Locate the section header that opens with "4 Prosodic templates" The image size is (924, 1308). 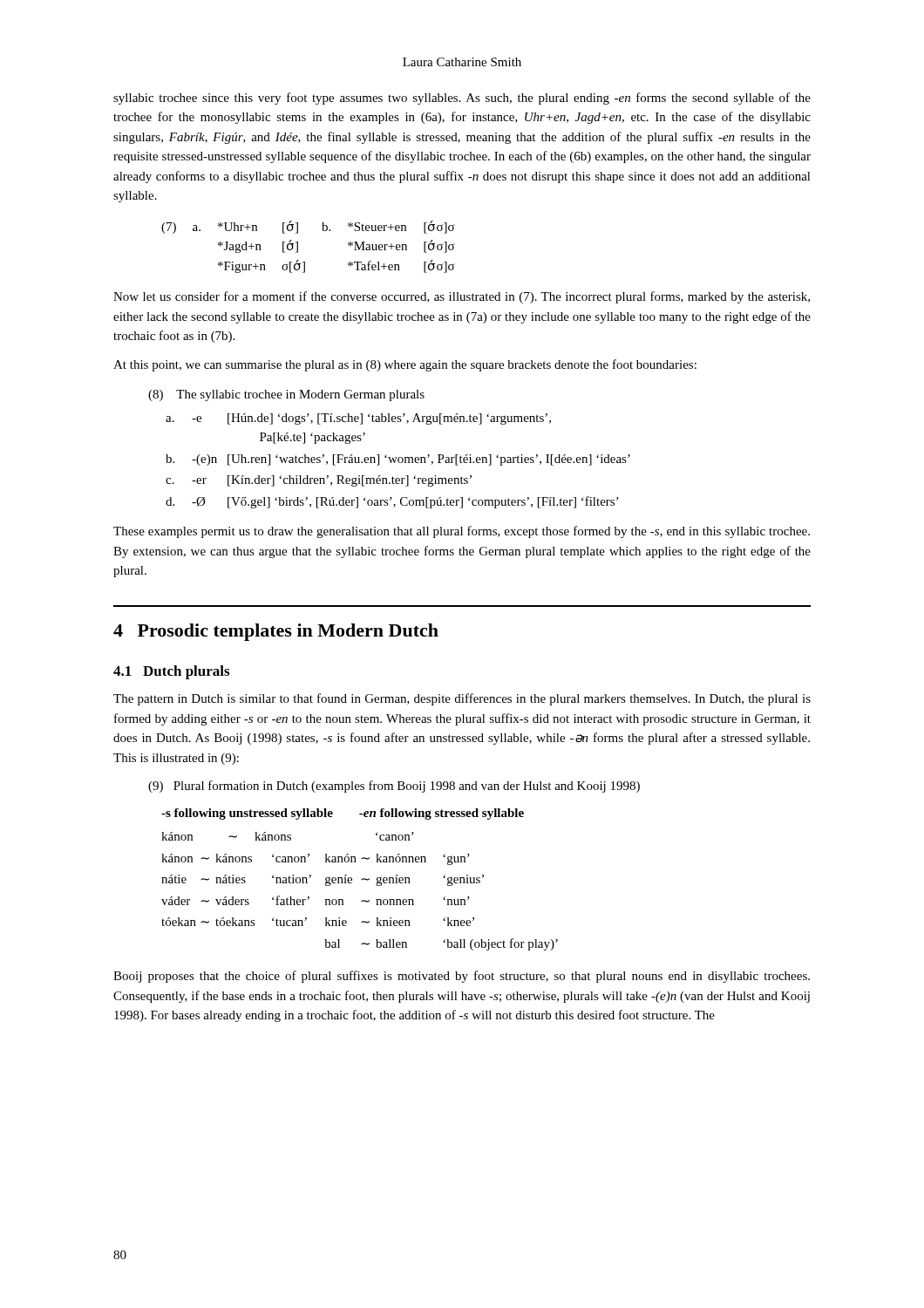click(276, 632)
